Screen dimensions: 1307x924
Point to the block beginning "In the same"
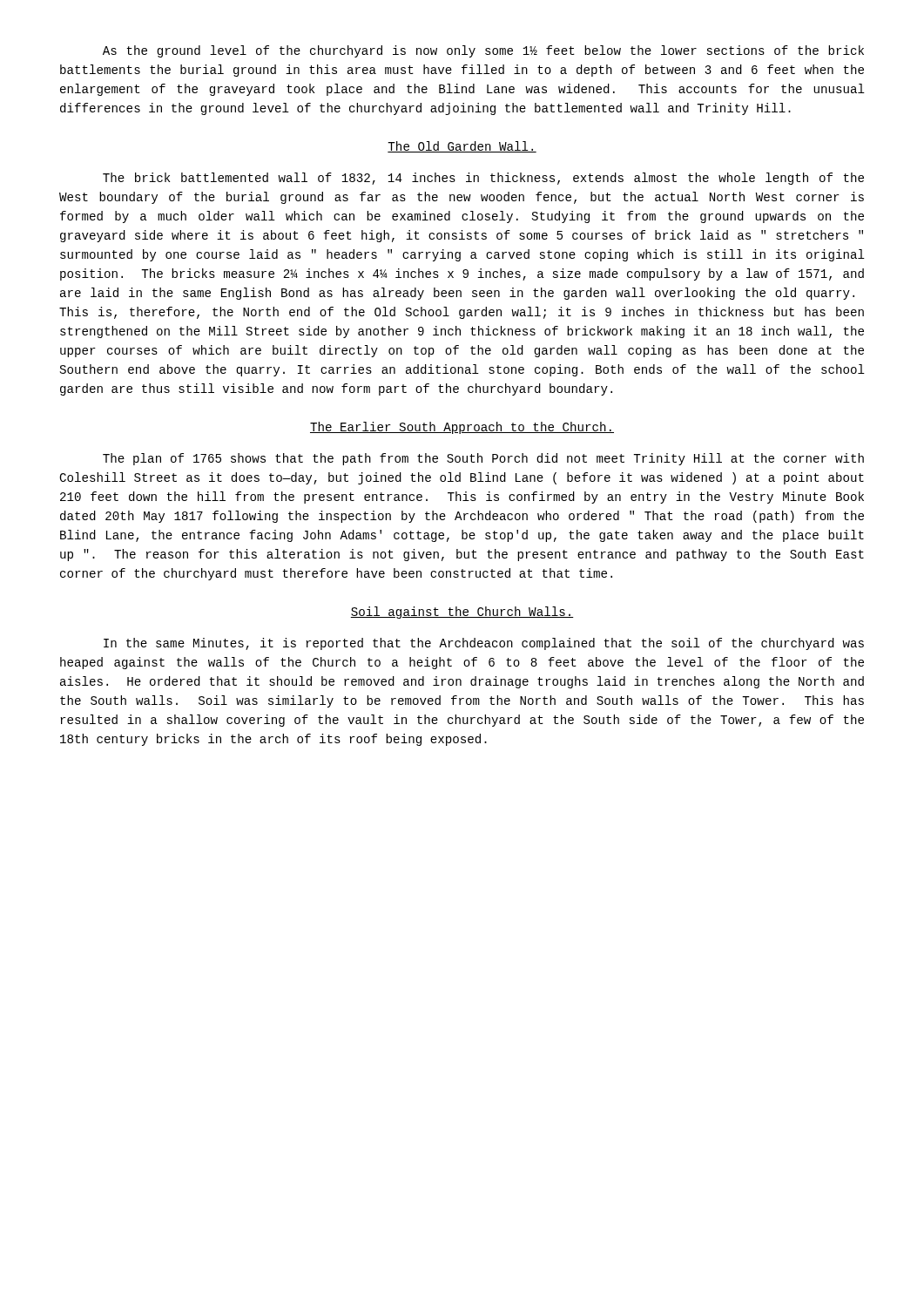[462, 692]
